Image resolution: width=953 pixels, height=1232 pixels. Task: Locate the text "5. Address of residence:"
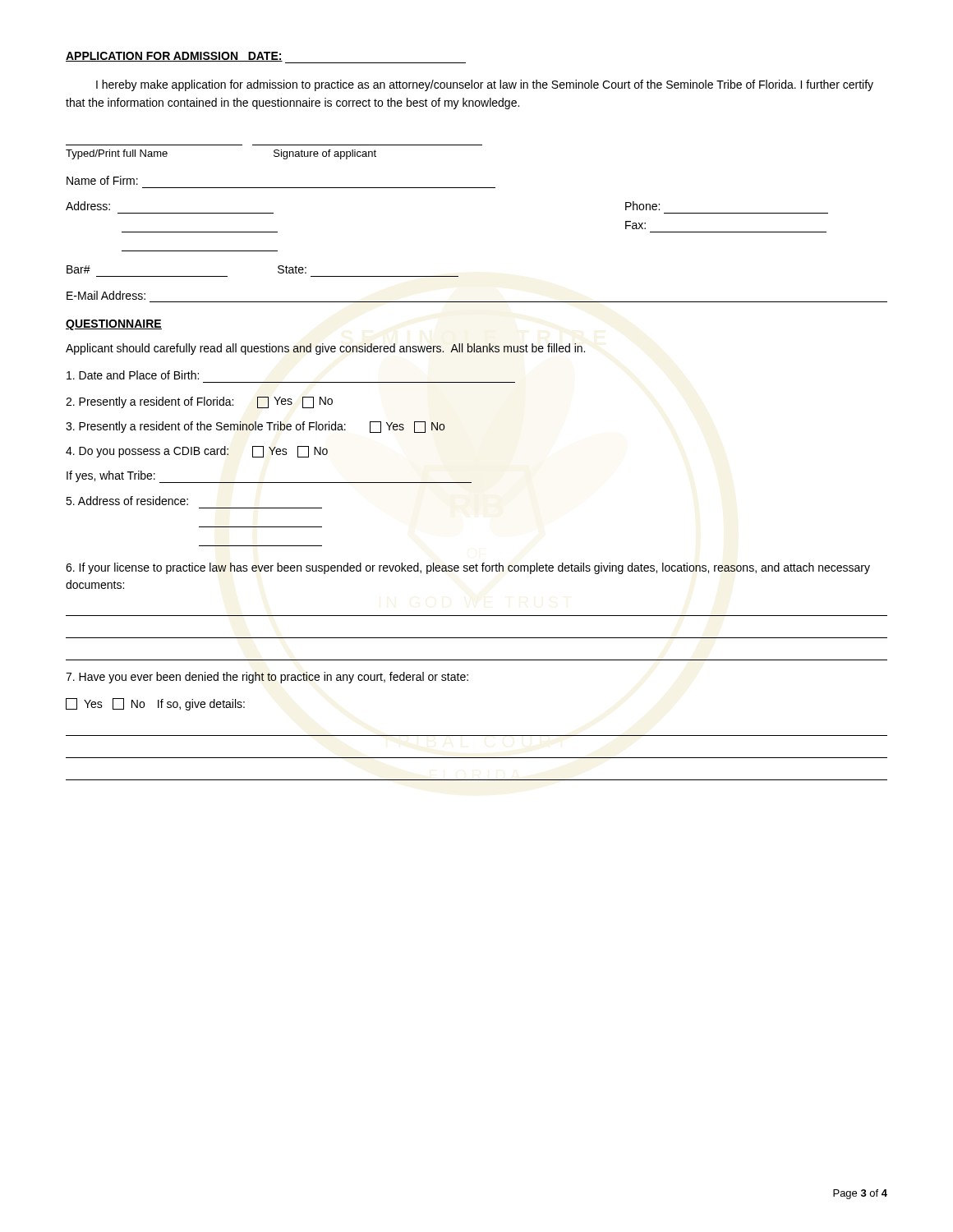tap(194, 521)
